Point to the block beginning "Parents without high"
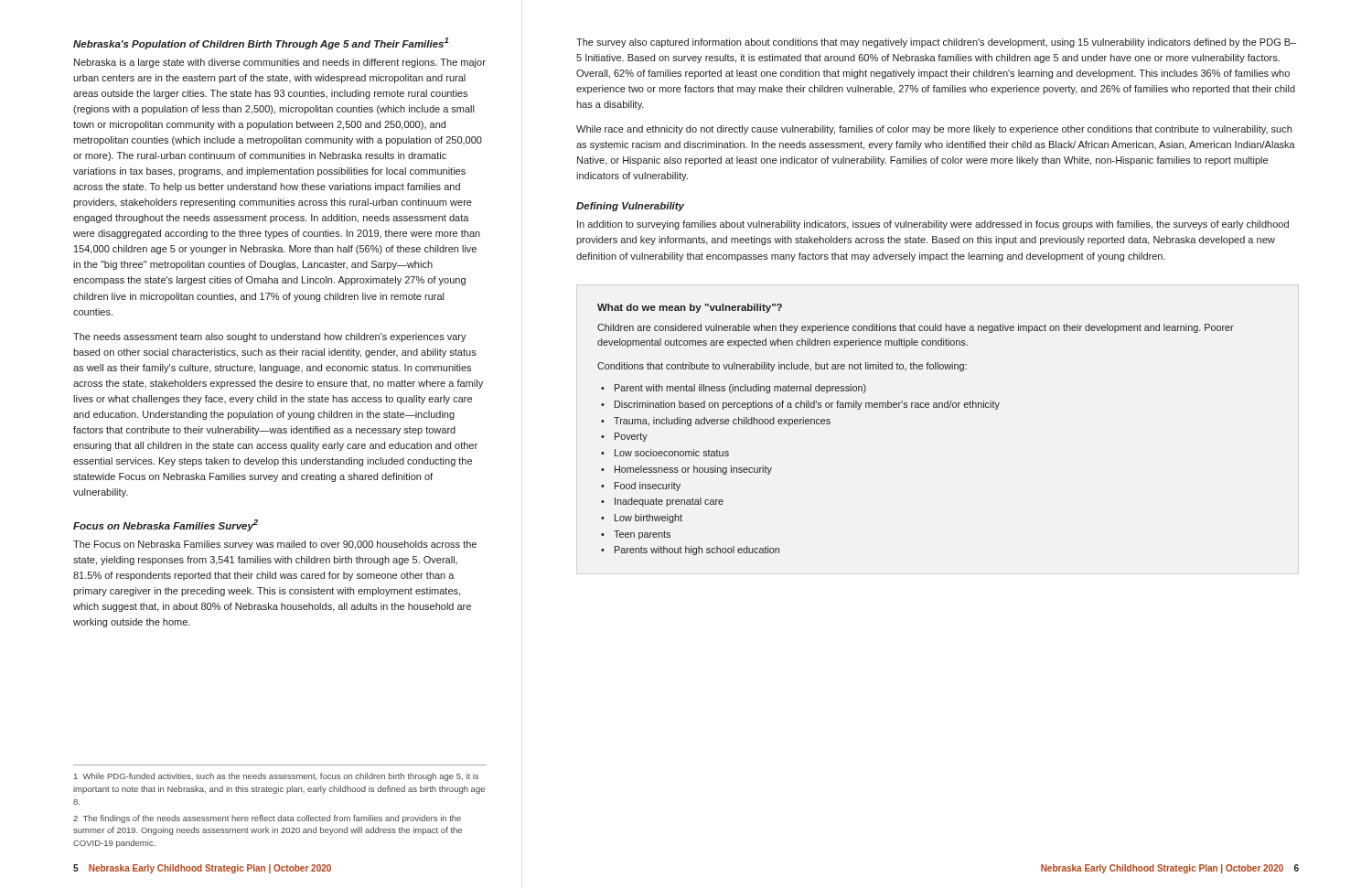Image resolution: width=1372 pixels, height=888 pixels. (697, 550)
